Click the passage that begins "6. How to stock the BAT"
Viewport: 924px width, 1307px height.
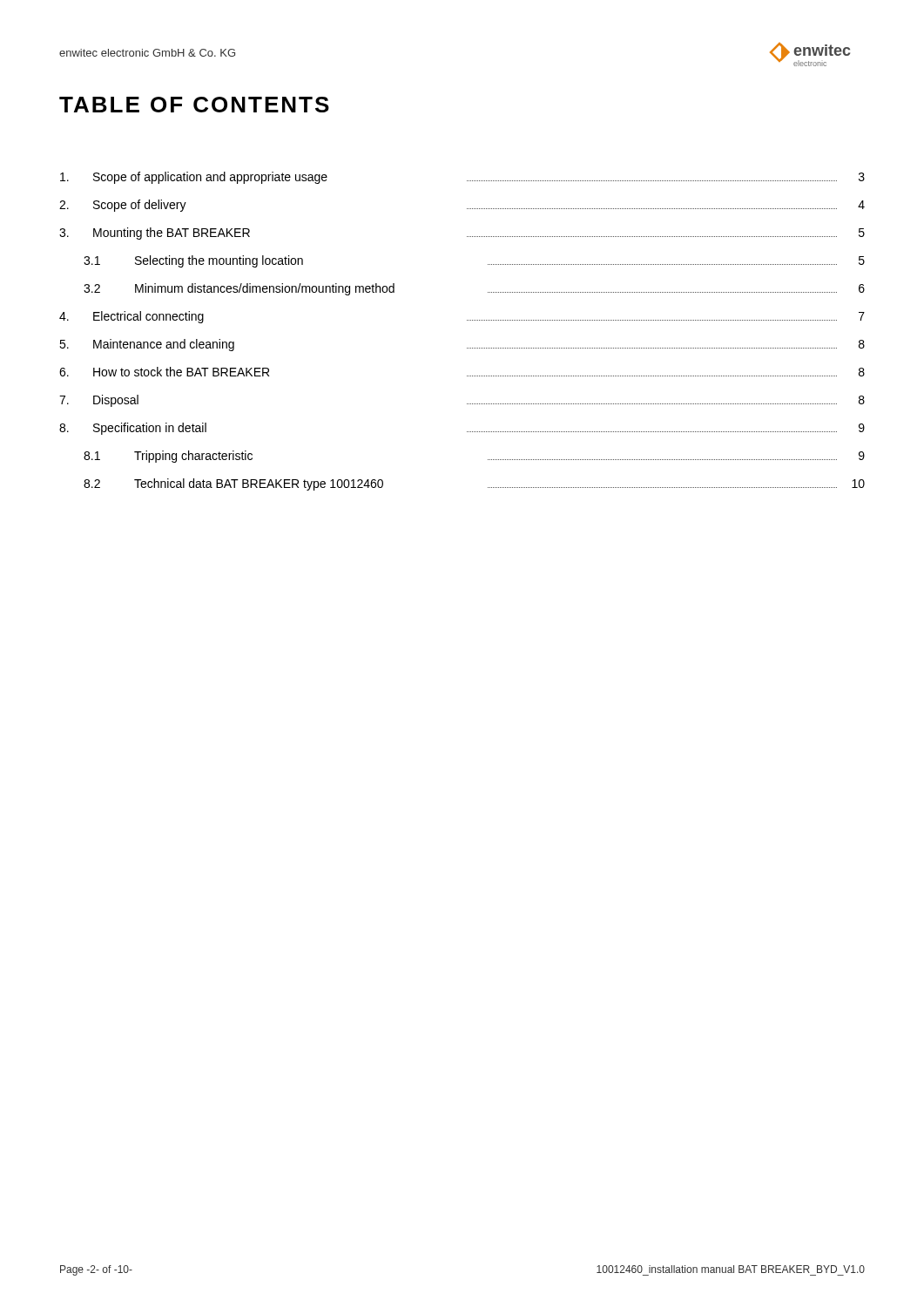click(x=462, y=372)
